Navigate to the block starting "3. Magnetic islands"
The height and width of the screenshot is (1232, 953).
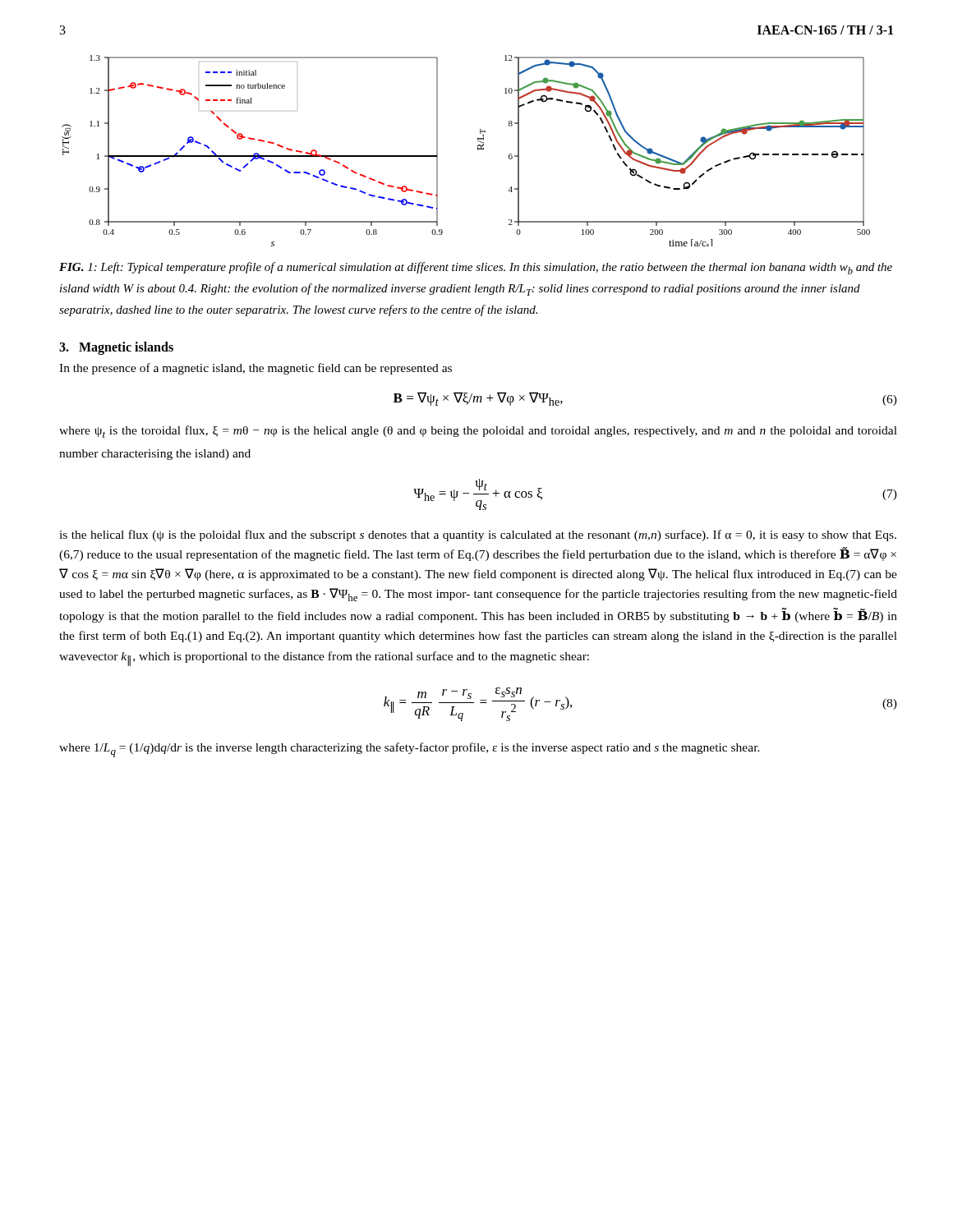pyautogui.click(x=116, y=347)
